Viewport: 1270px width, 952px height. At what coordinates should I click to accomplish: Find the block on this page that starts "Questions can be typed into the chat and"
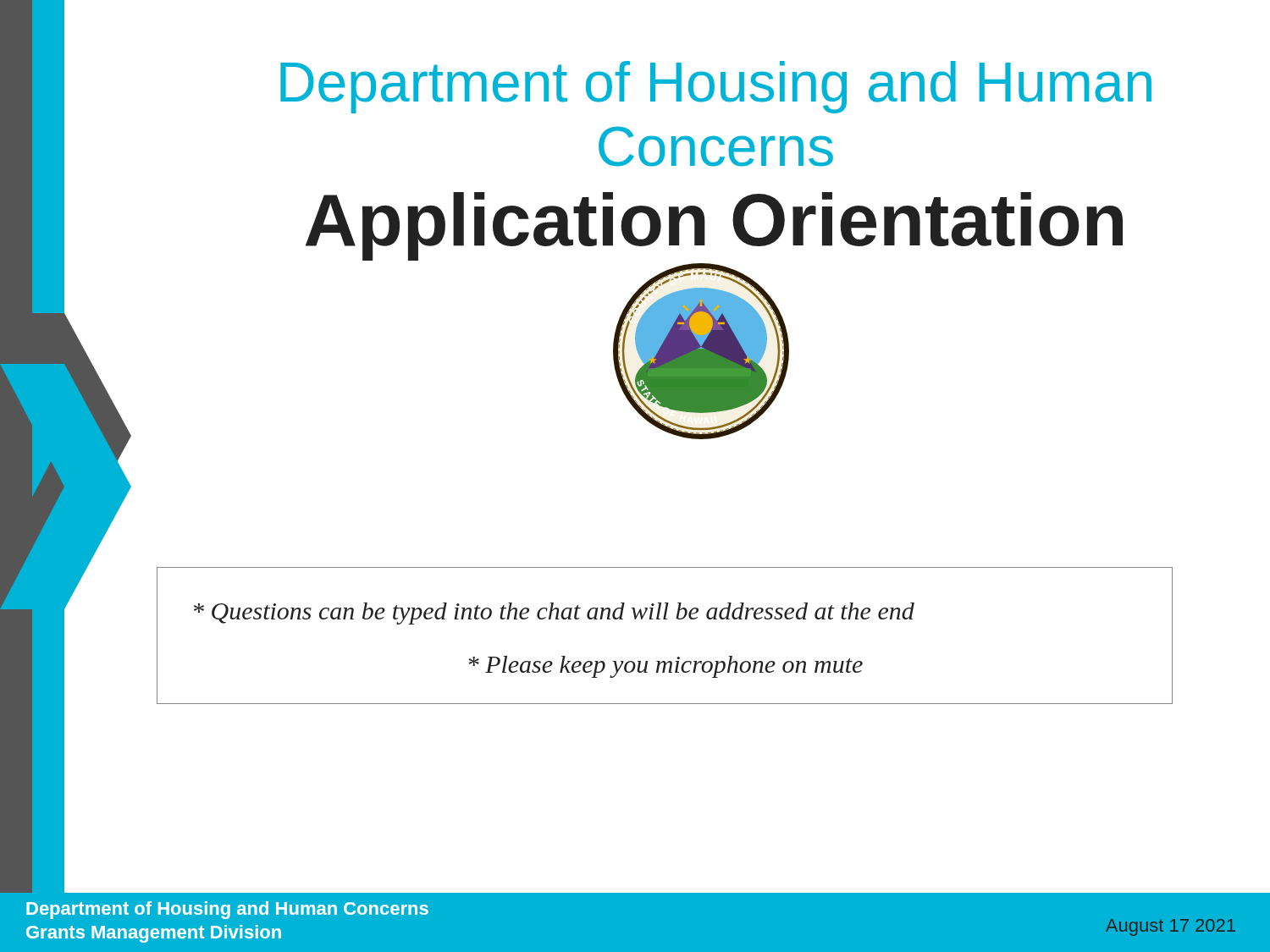[554, 614]
